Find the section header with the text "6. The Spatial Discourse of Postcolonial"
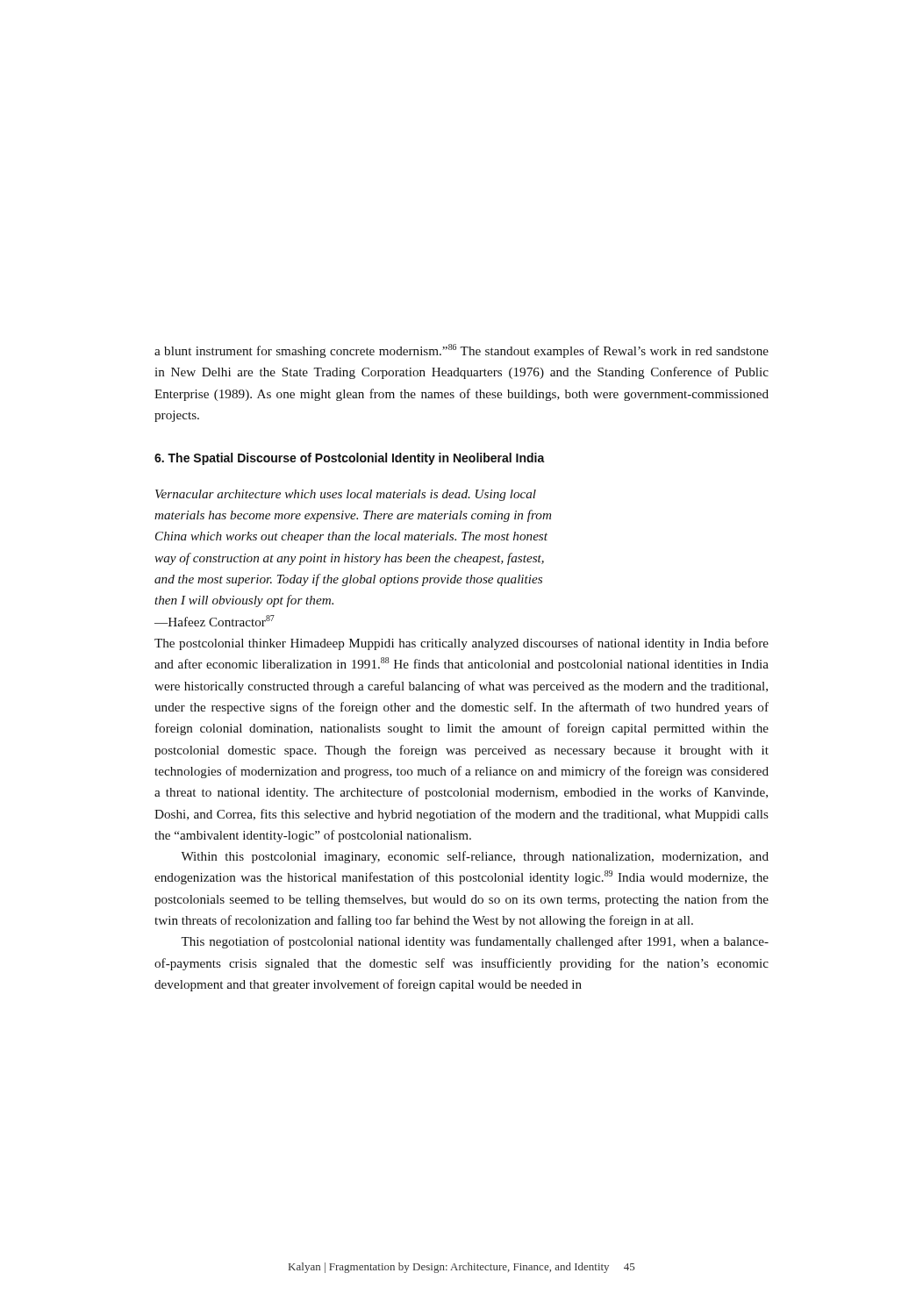The image size is (923, 1316). point(349,458)
